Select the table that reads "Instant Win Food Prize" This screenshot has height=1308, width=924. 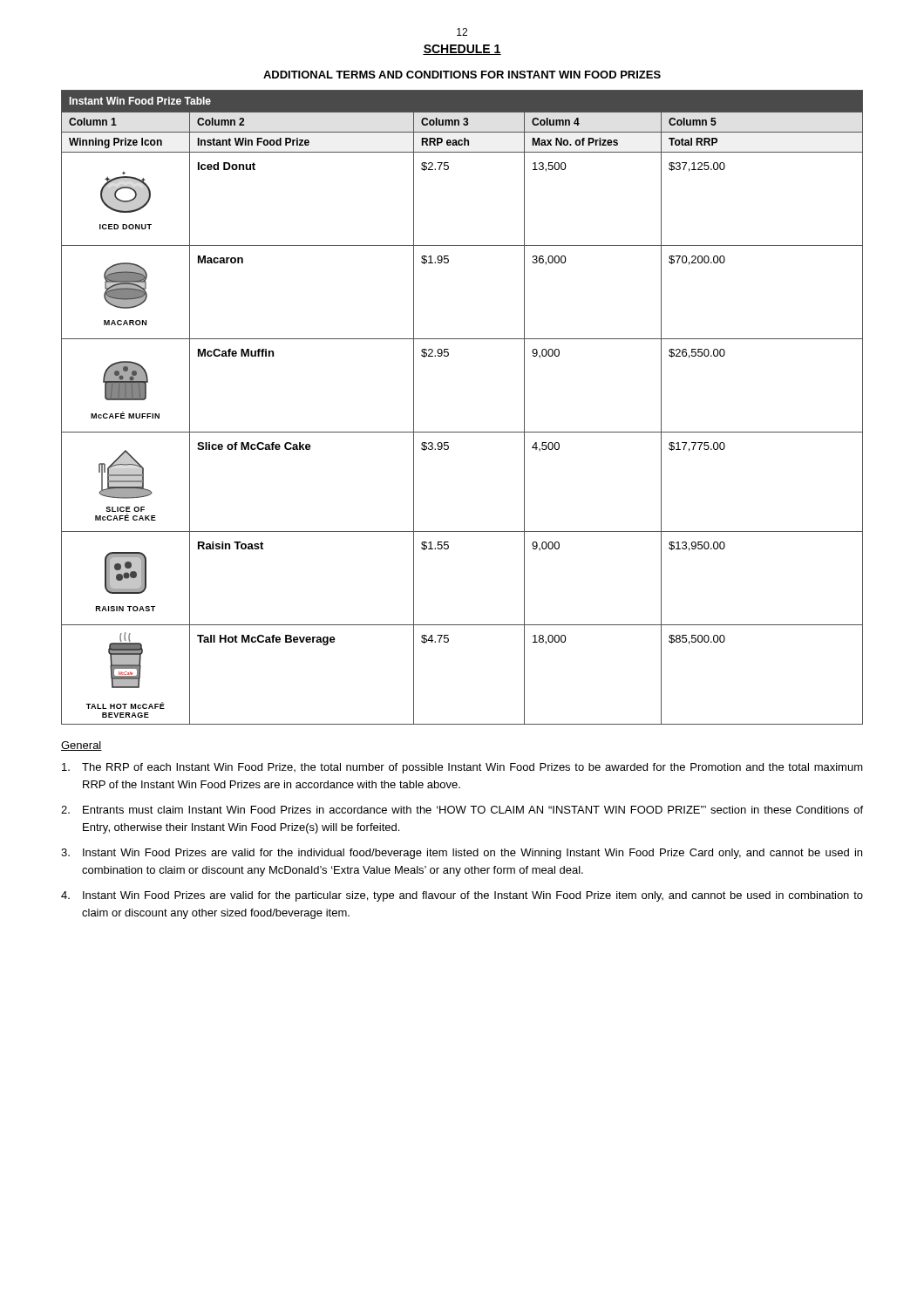point(462,407)
